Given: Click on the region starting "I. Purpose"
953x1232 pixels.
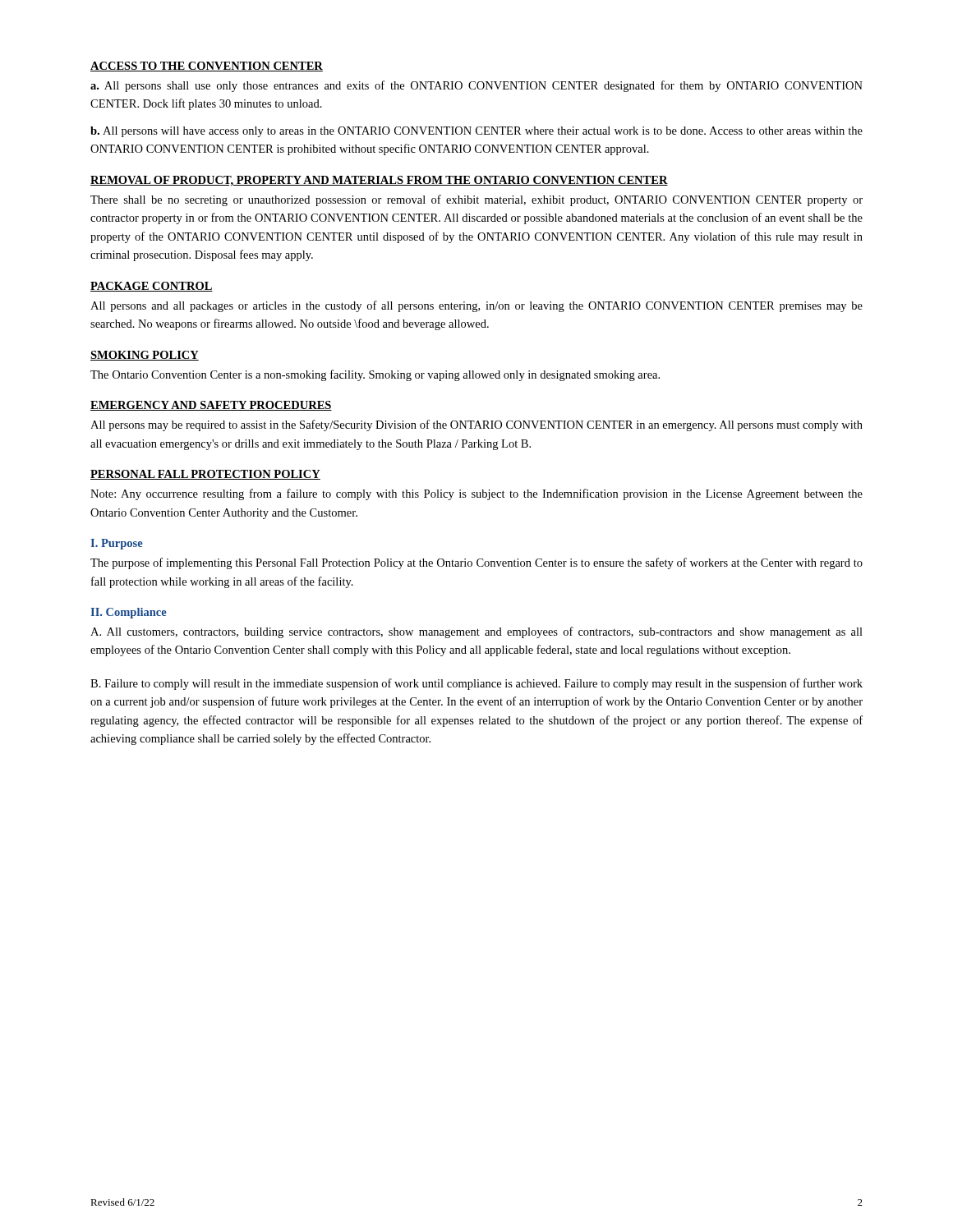Looking at the screenshot, I should click(x=117, y=543).
